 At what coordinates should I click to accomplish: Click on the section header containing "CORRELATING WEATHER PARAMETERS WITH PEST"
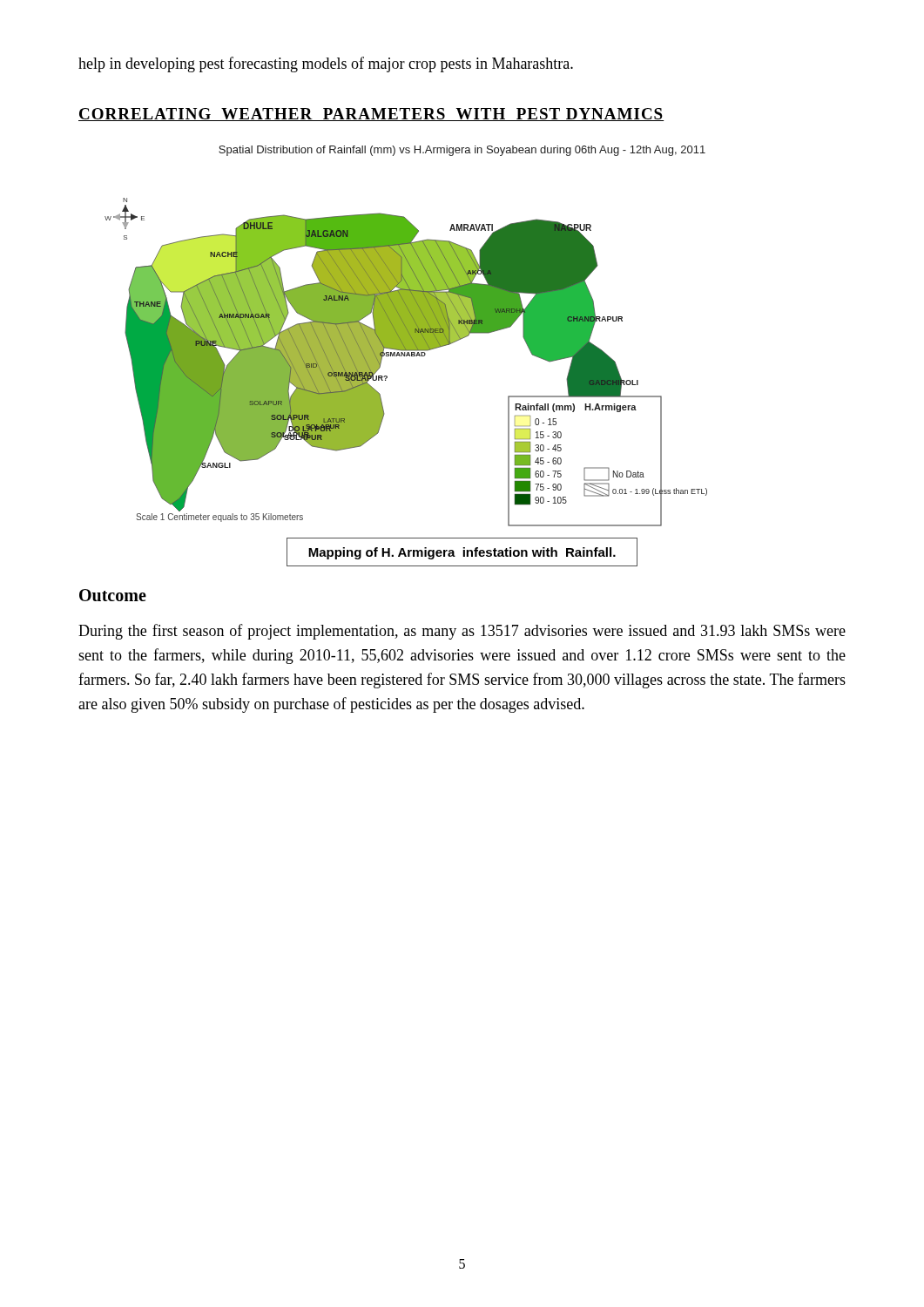point(371,114)
